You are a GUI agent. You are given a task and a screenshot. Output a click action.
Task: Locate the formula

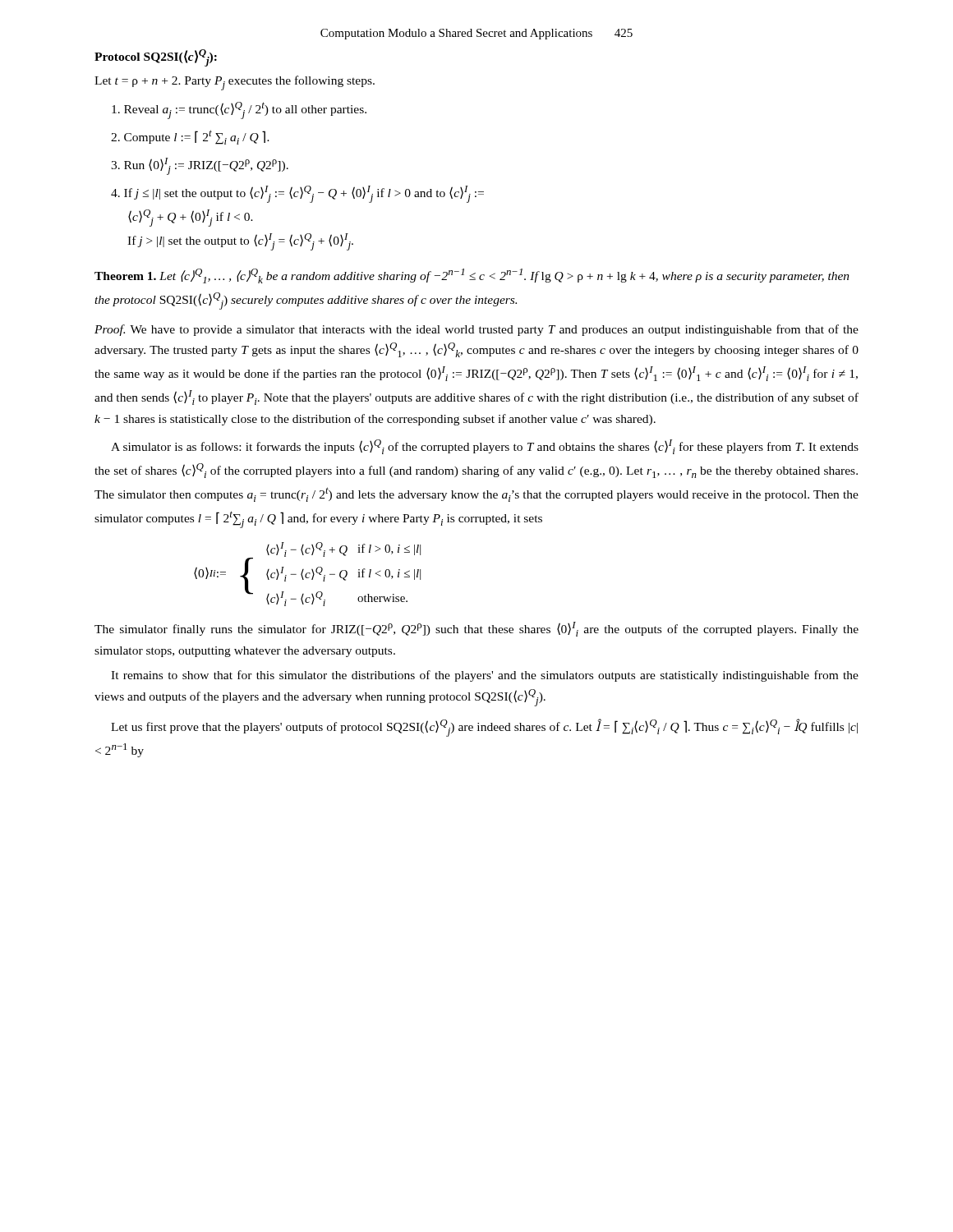pyautogui.click(x=310, y=574)
